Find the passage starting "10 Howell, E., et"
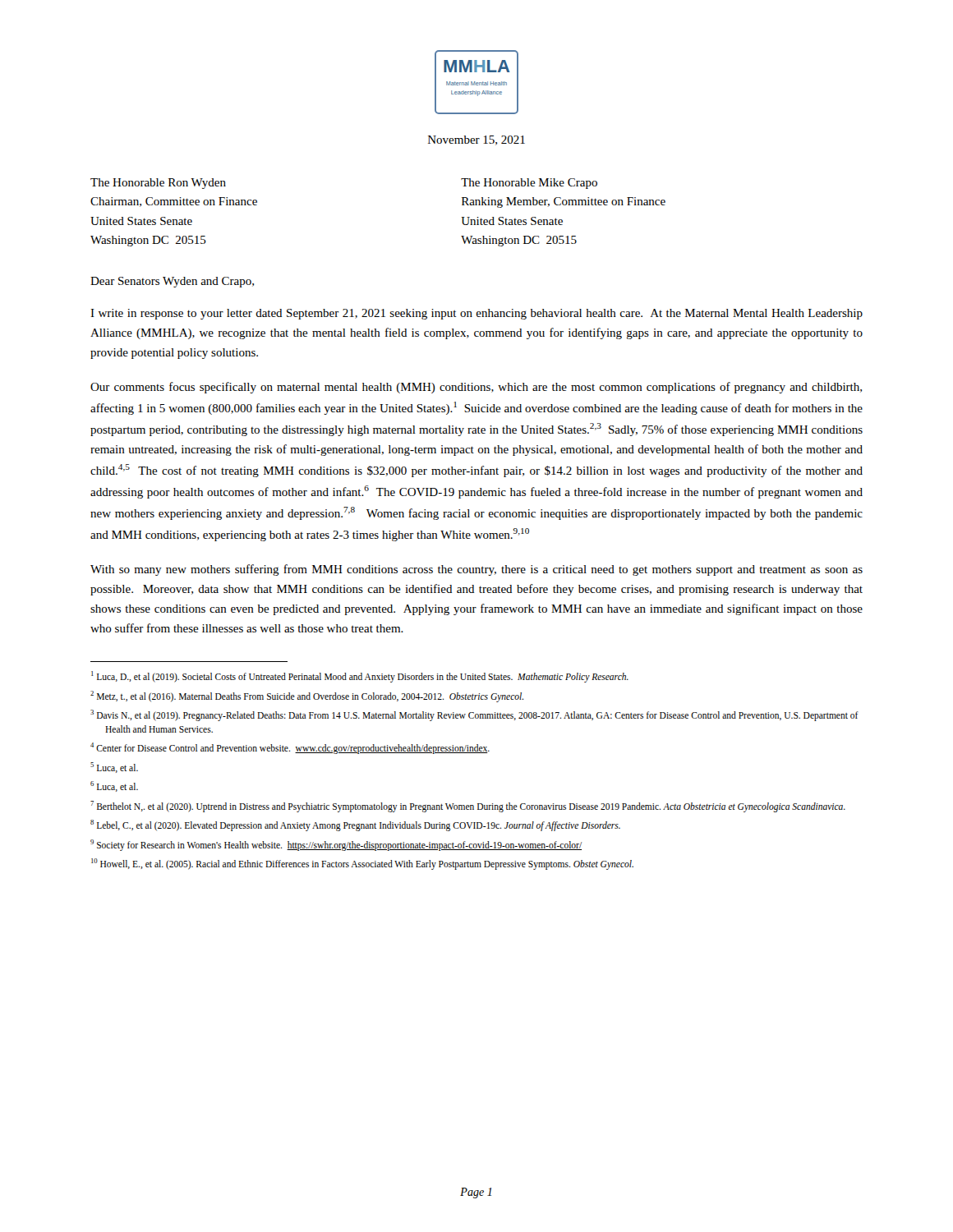The width and height of the screenshot is (953, 1232). (x=362, y=863)
